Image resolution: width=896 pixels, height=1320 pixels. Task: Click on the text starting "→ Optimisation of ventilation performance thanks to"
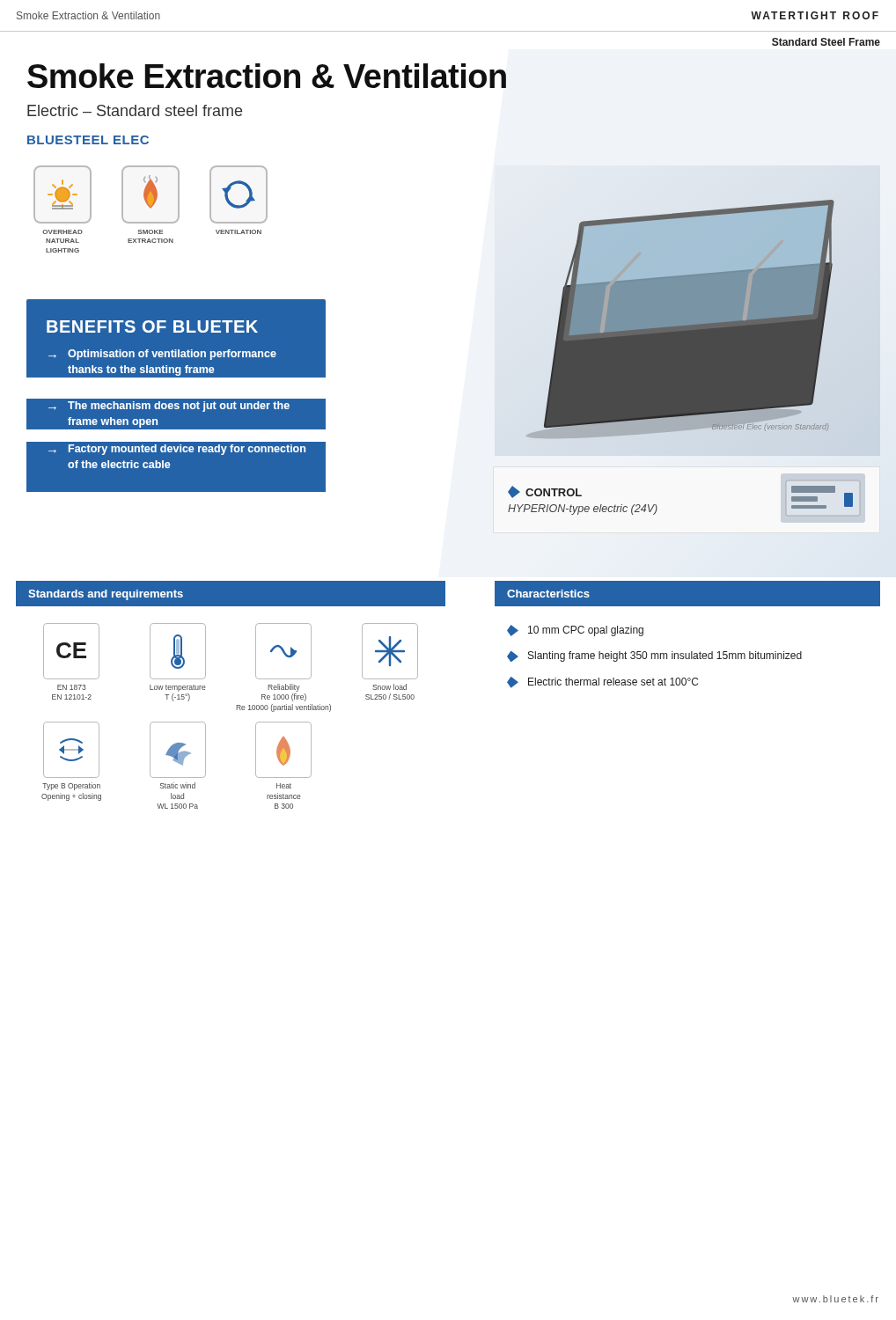(176, 362)
